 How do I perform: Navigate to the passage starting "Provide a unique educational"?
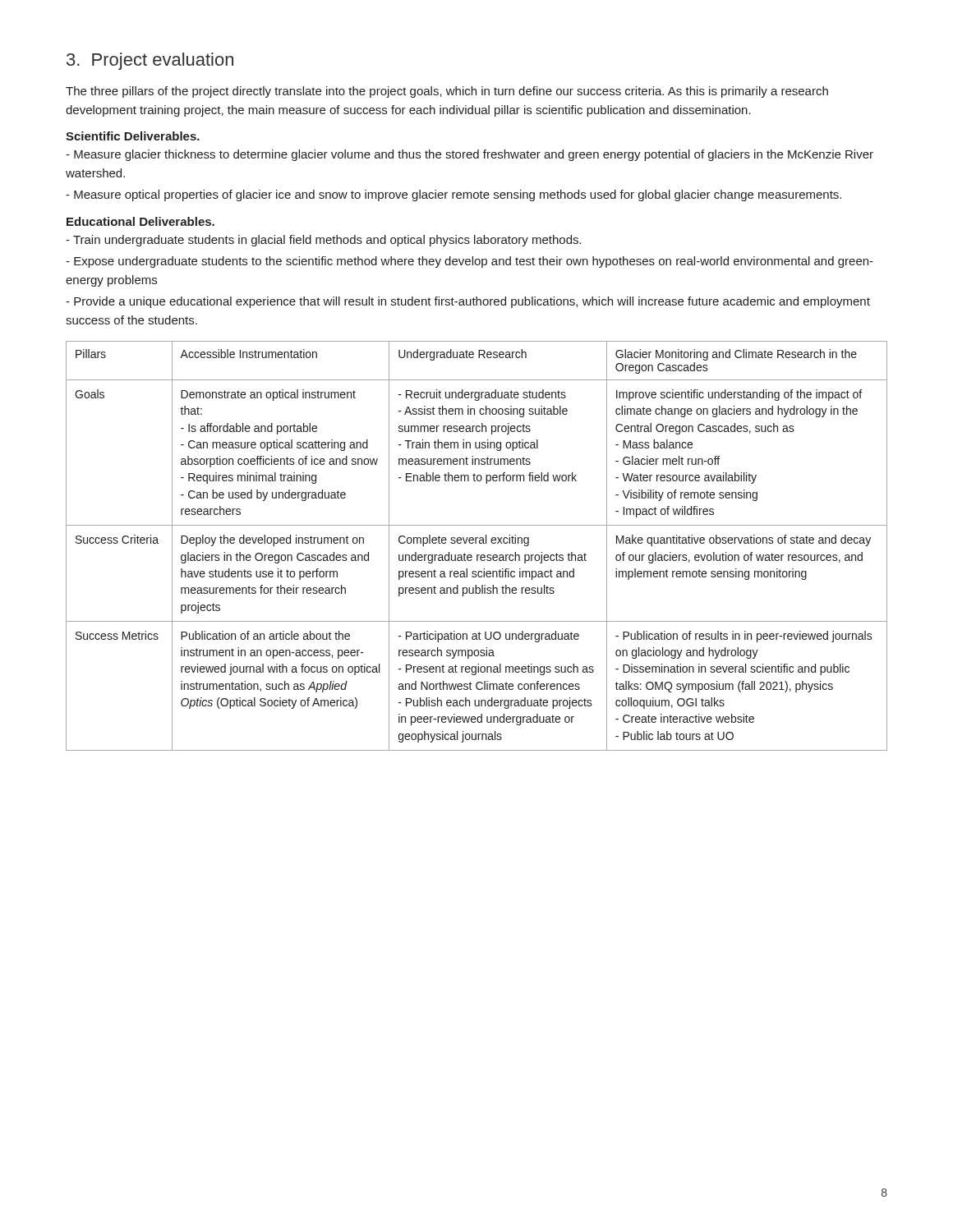(468, 310)
